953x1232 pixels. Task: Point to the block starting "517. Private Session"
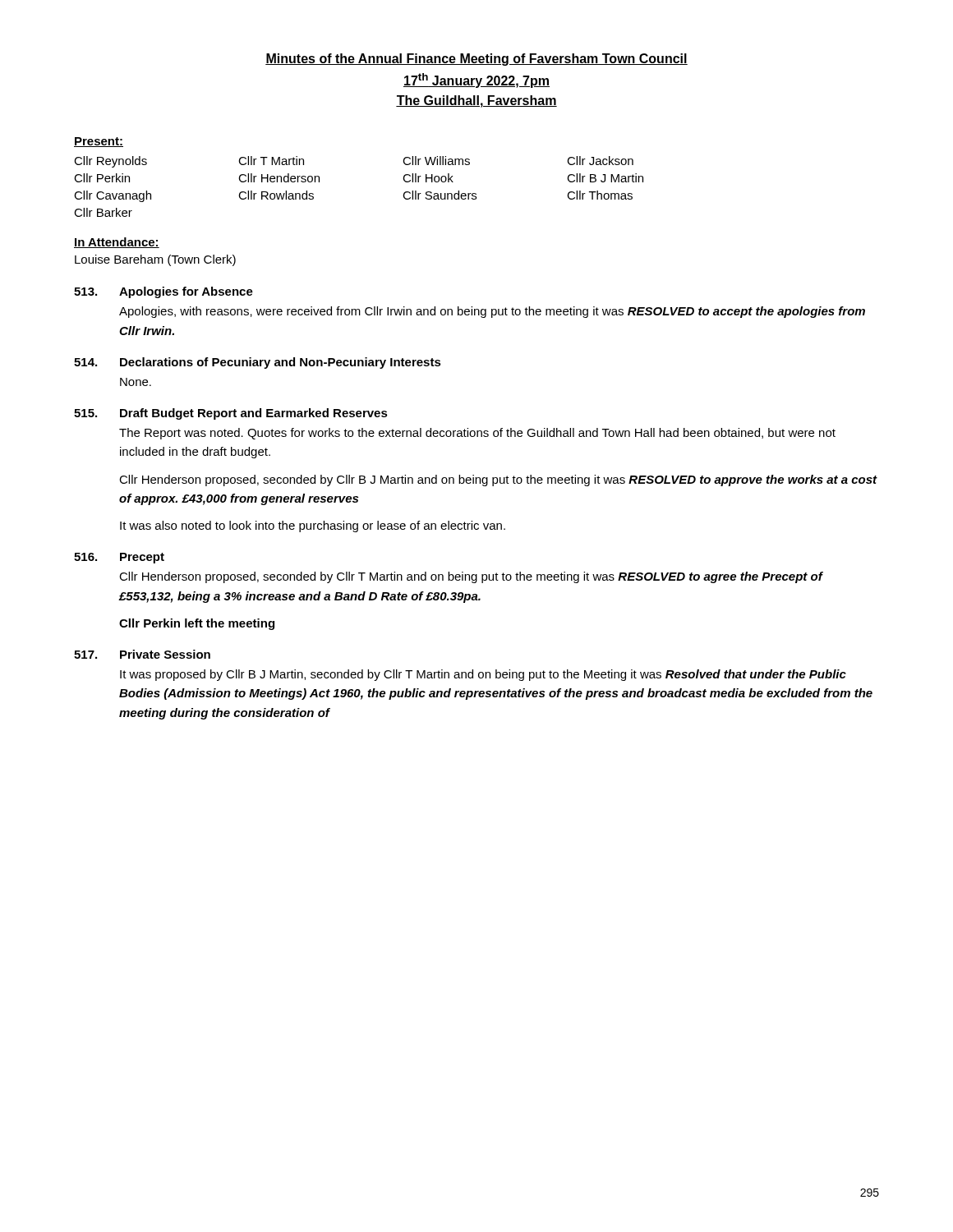click(x=142, y=654)
